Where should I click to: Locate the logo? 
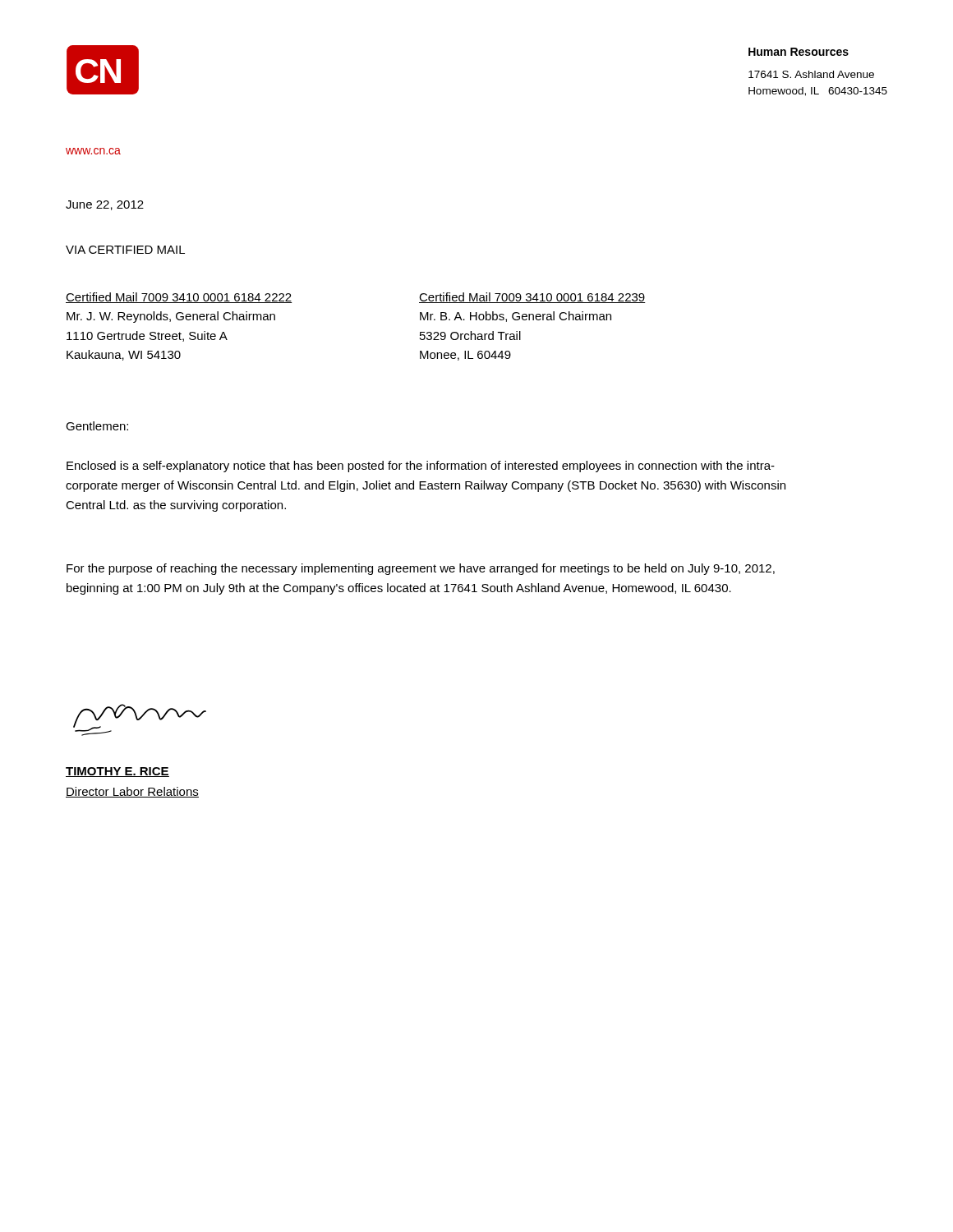click(x=103, y=71)
